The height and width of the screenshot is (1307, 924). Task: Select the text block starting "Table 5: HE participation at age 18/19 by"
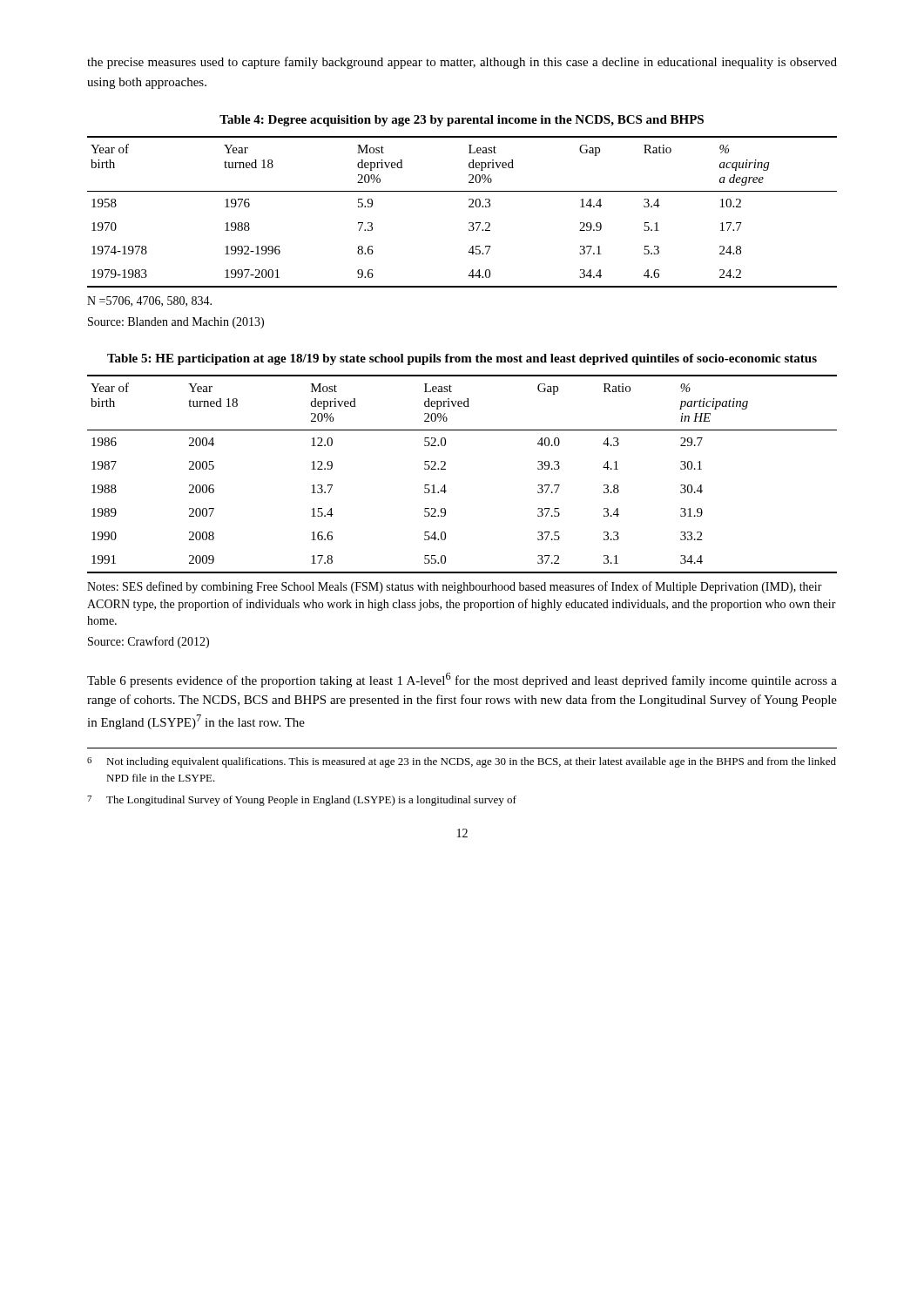462,358
